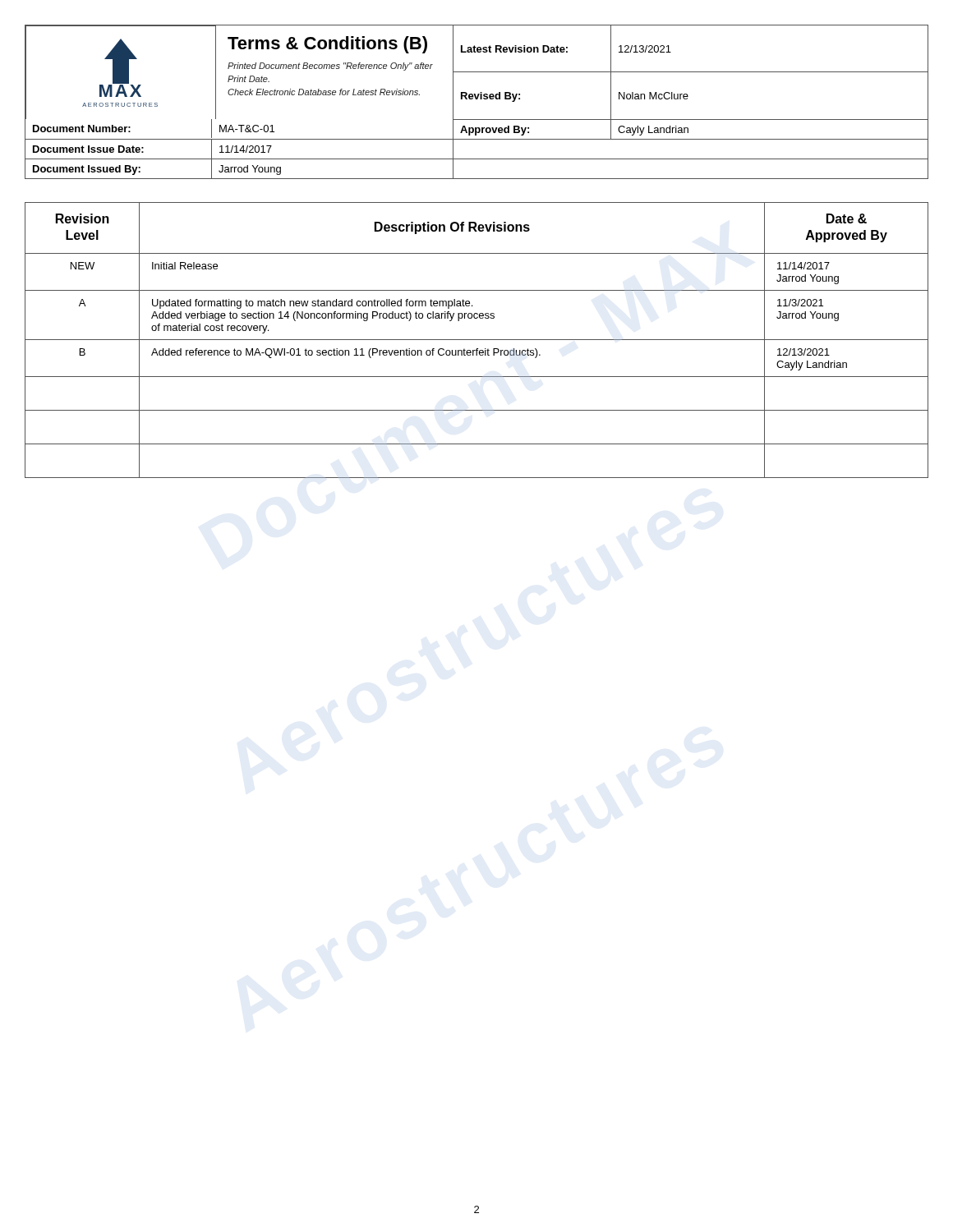Click on the table containing "Initial Release"
The width and height of the screenshot is (953, 1232).
(x=476, y=340)
